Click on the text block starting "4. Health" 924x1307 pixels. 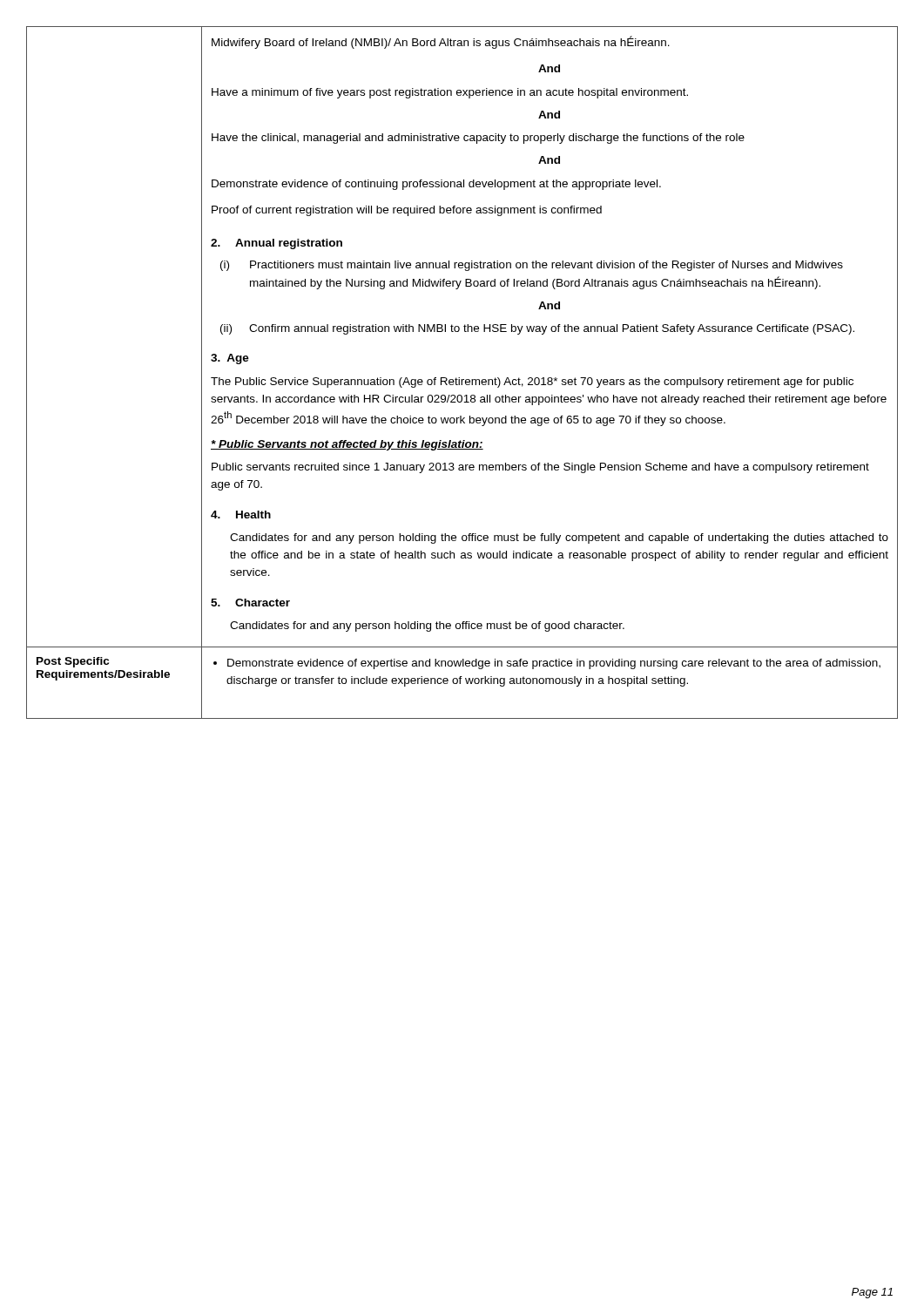(241, 515)
